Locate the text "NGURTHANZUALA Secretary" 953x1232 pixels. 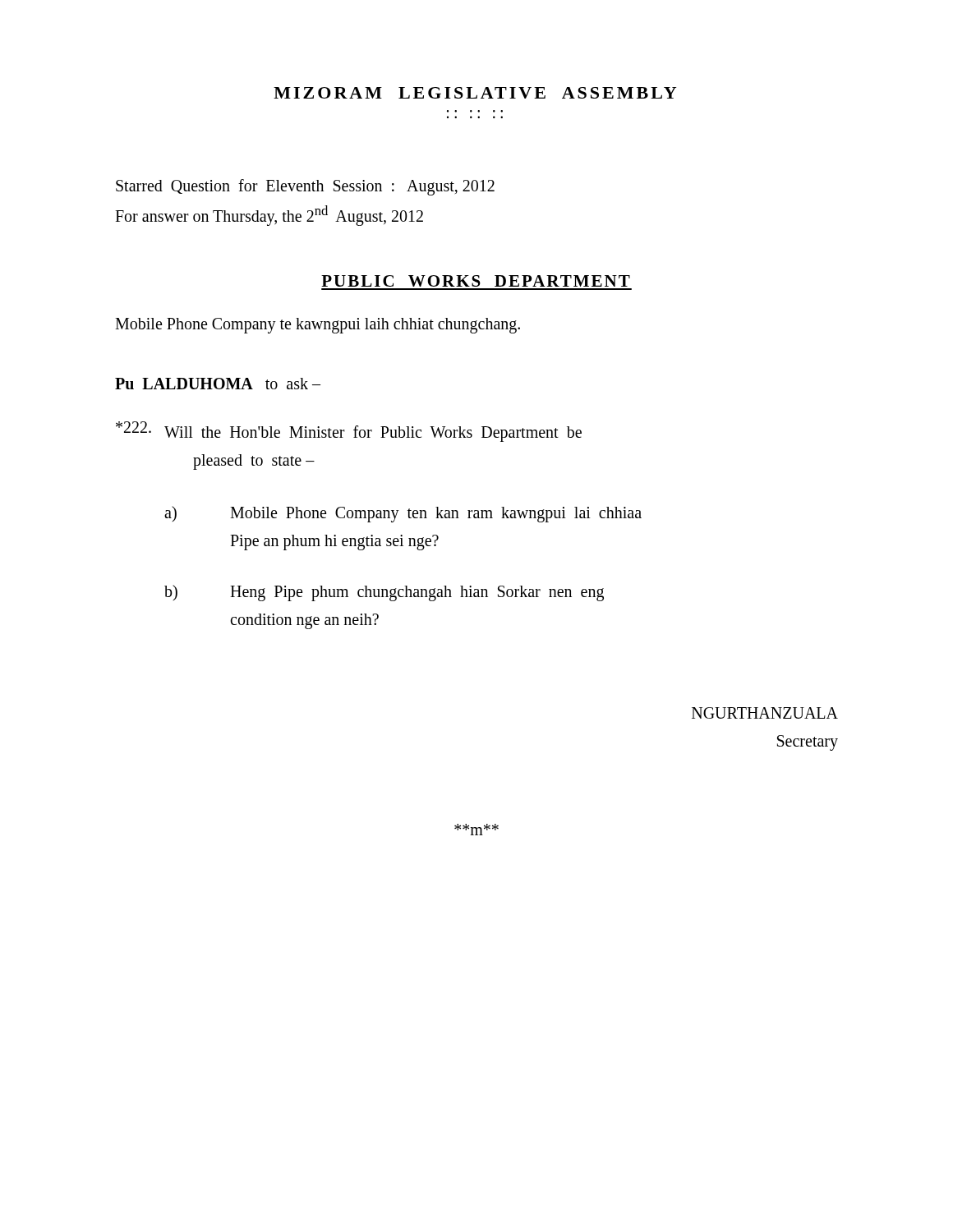coord(765,727)
